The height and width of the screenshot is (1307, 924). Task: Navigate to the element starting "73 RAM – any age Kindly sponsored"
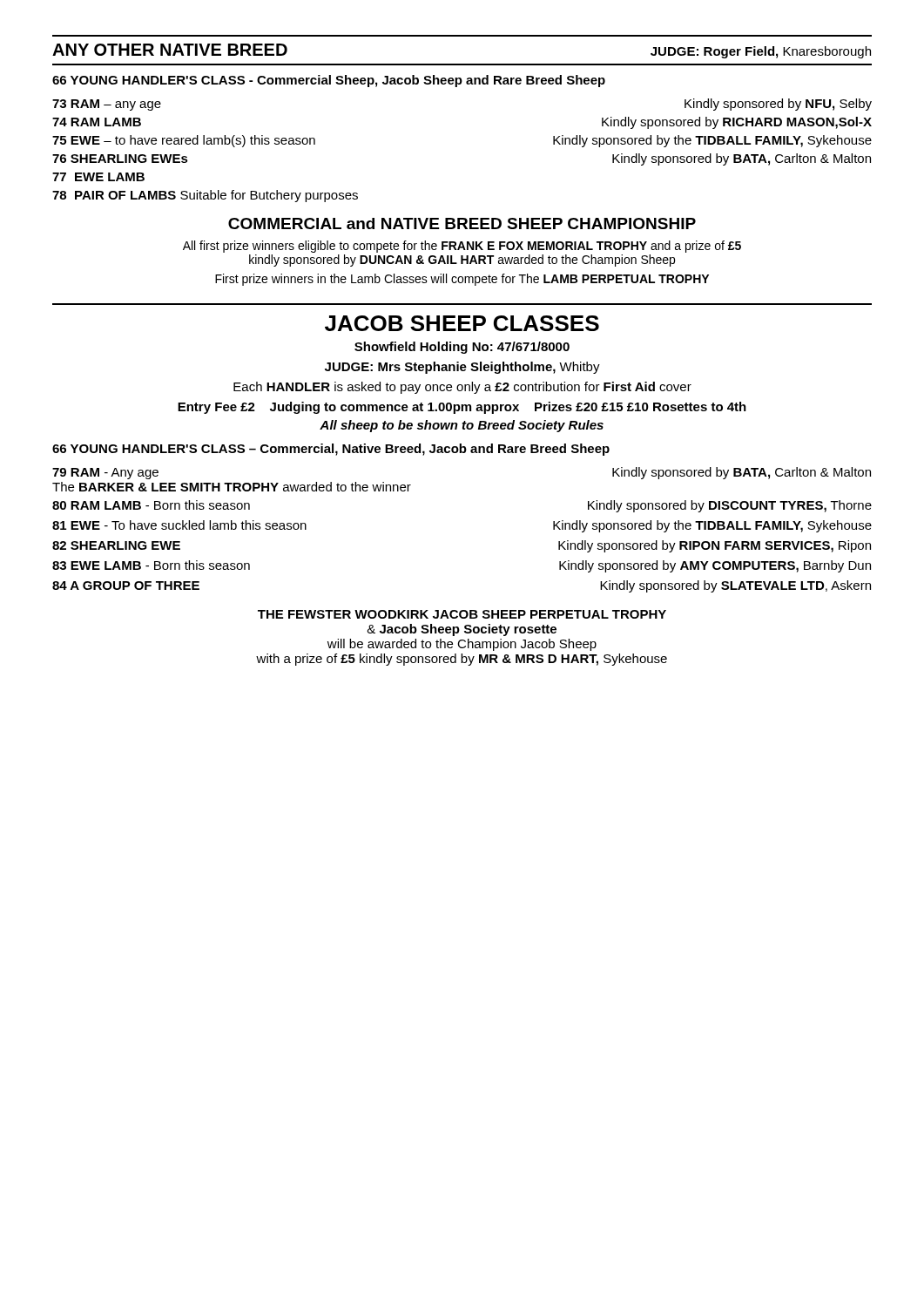(x=118, y=104)
